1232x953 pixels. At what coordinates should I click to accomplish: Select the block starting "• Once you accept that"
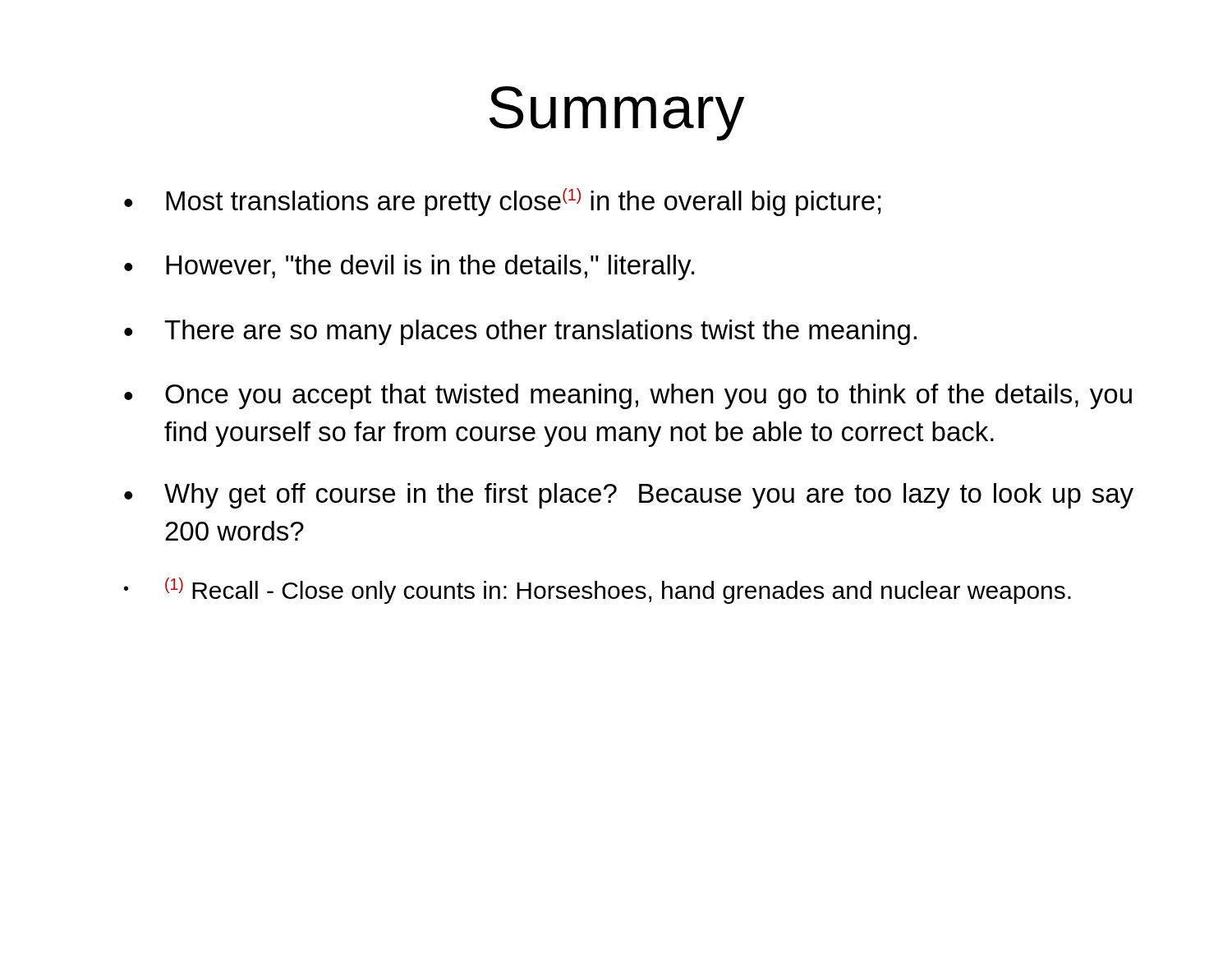coord(628,414)
